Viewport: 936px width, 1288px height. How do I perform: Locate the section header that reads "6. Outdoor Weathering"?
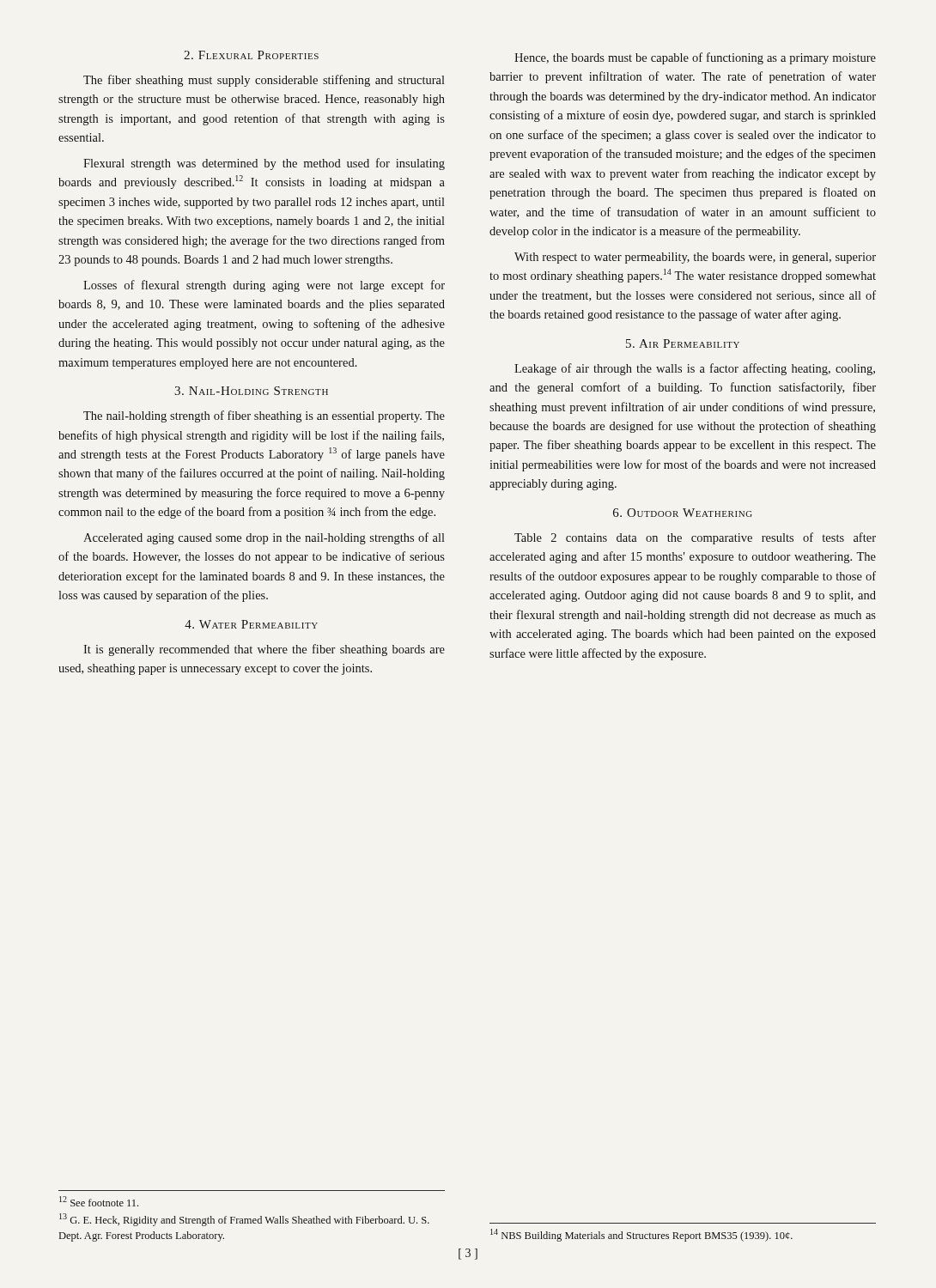tap(683, 512)
